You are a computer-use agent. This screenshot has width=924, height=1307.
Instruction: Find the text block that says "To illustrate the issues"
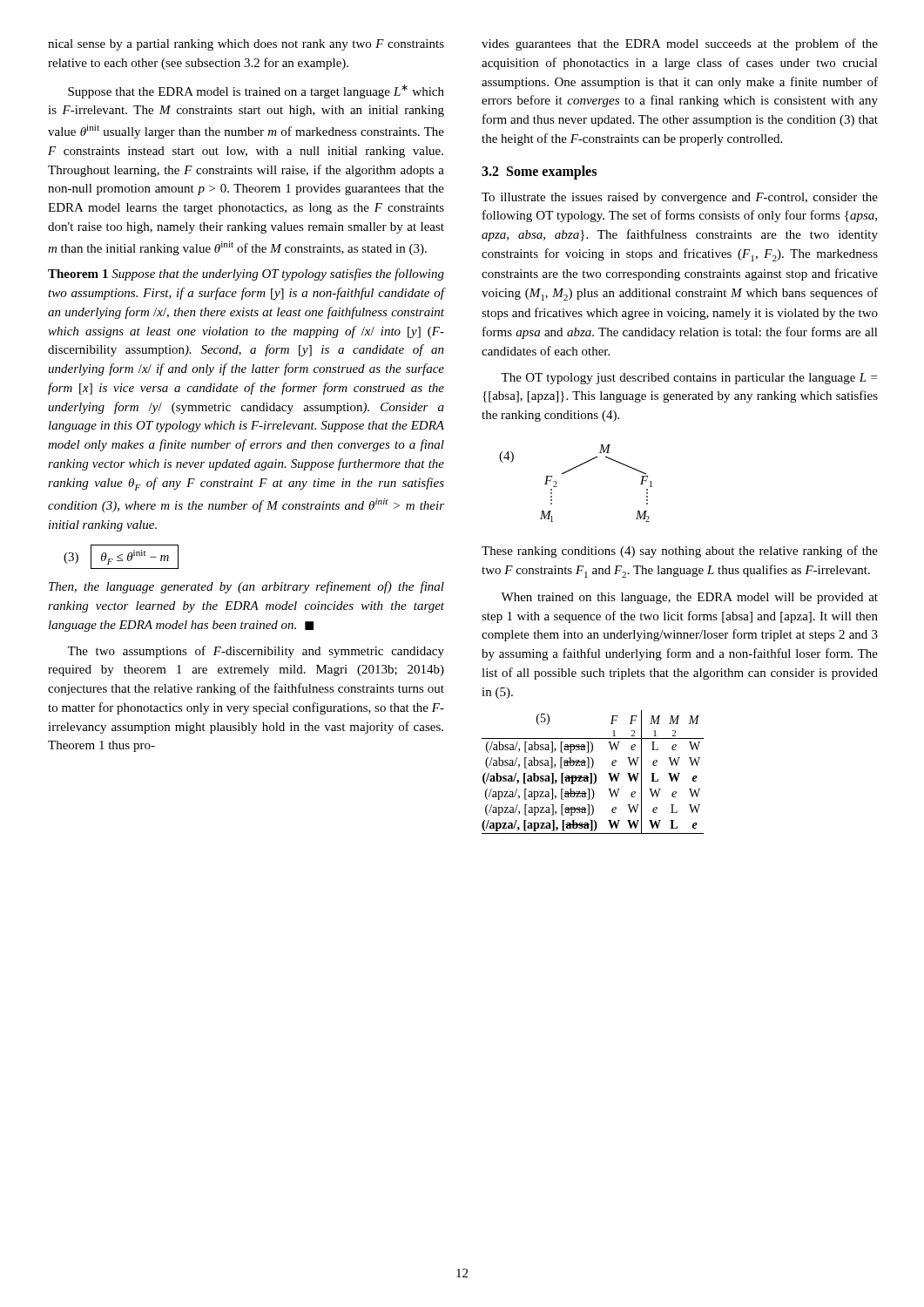[680, 275]
